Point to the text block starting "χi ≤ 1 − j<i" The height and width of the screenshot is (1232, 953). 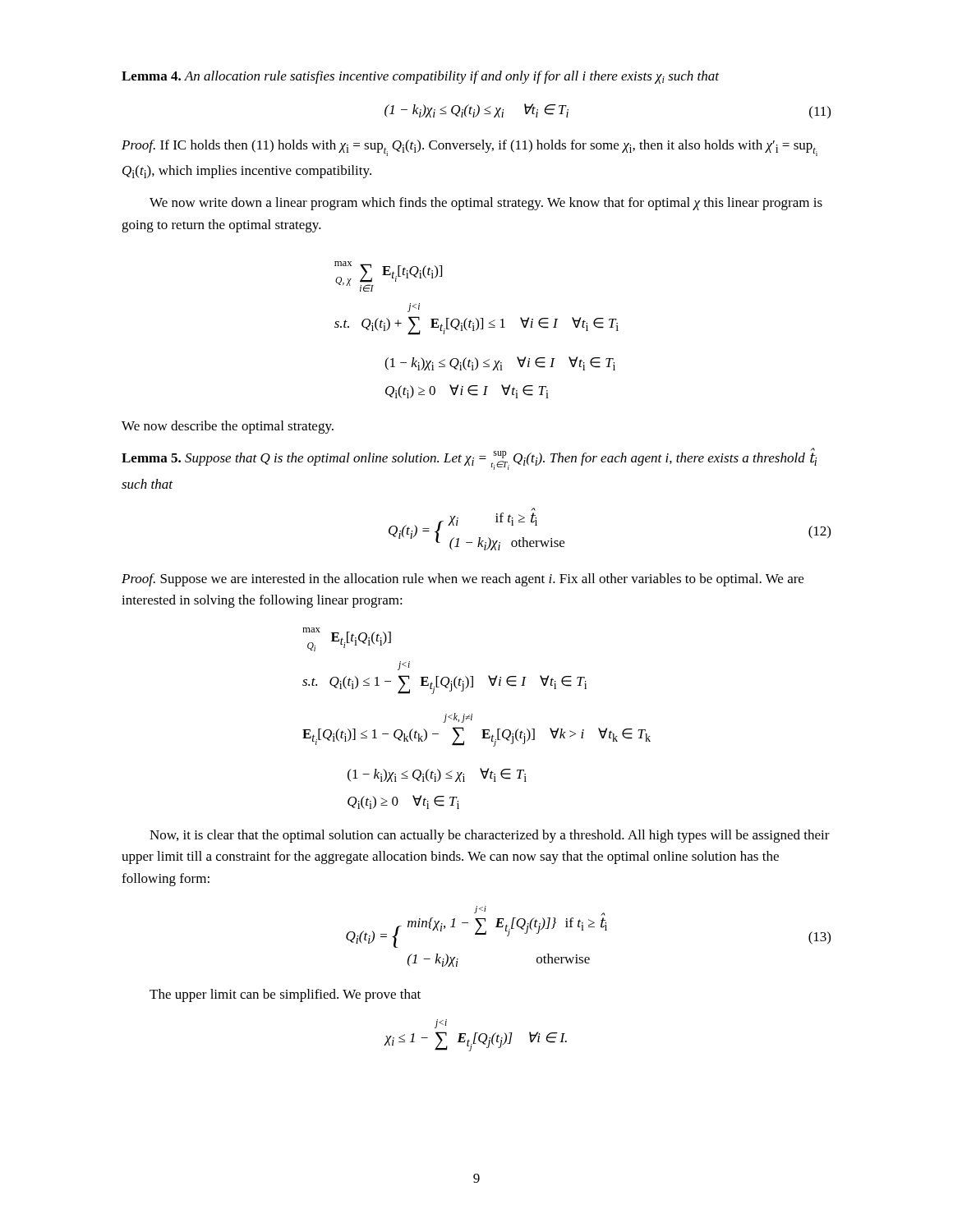point(476,1039)
